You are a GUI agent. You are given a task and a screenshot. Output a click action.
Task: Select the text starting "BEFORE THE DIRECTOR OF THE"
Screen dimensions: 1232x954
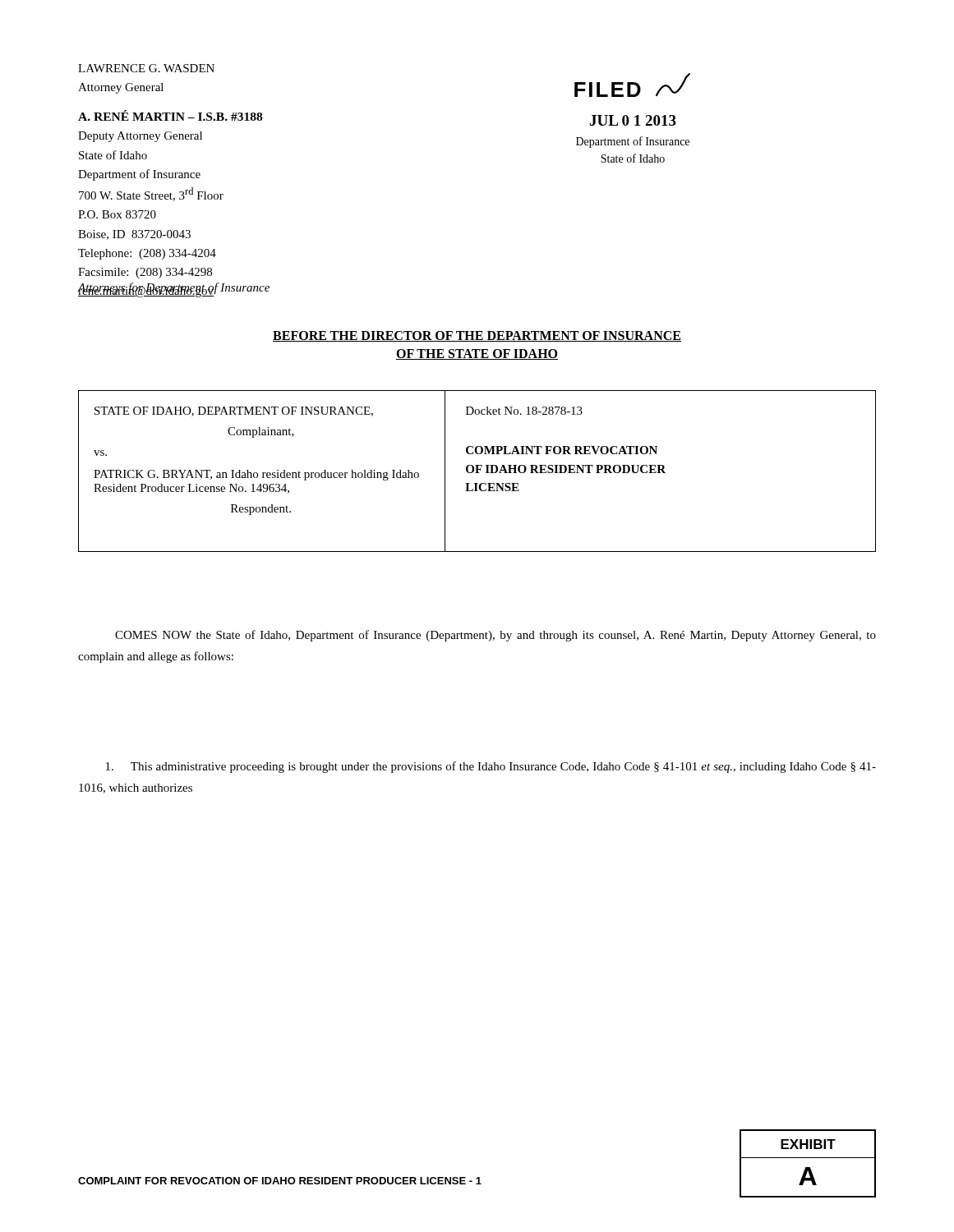pyautogui.click(x=477, y=345)
